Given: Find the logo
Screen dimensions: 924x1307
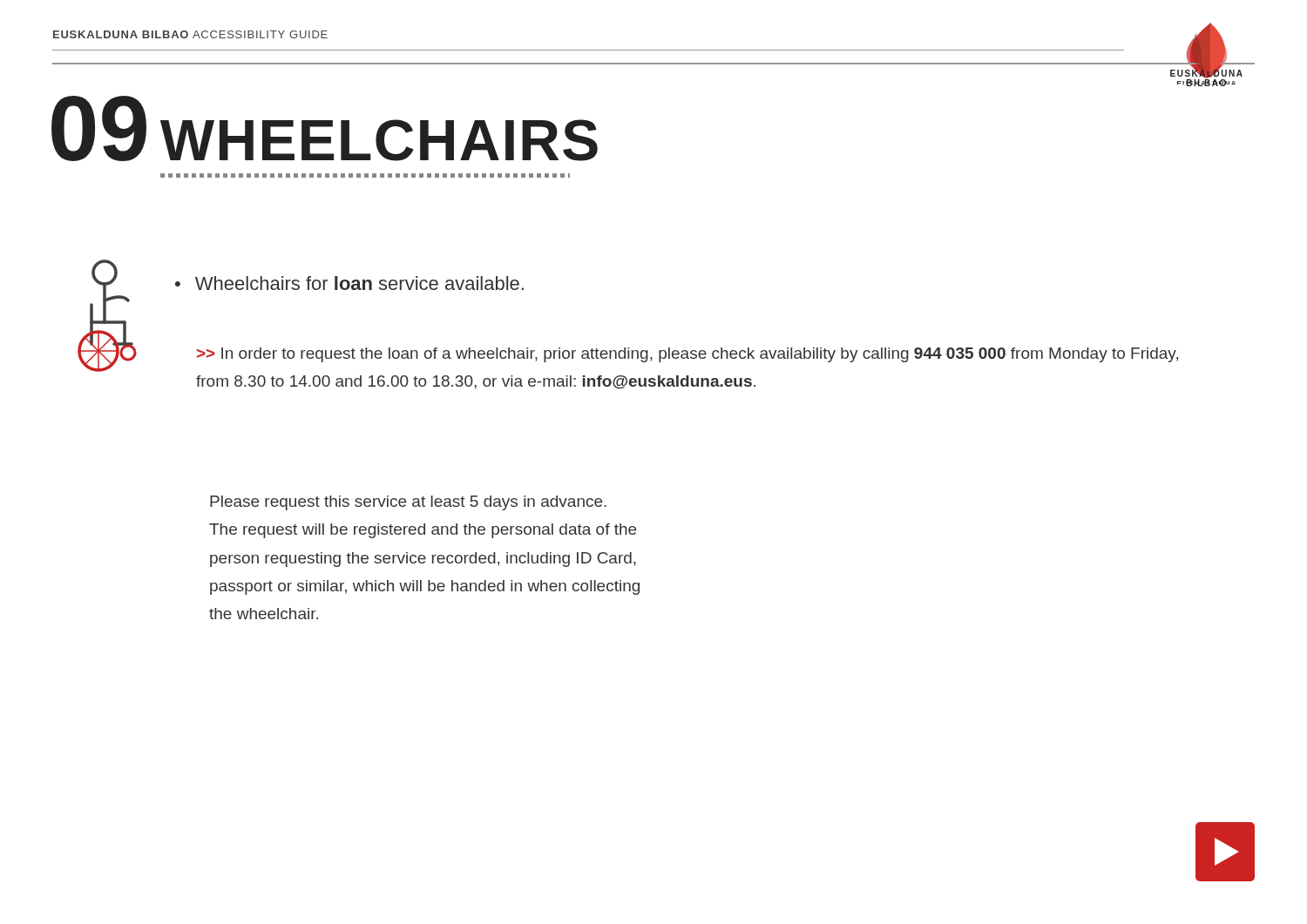Looking at the screenshot, I should click(1207, 54).
